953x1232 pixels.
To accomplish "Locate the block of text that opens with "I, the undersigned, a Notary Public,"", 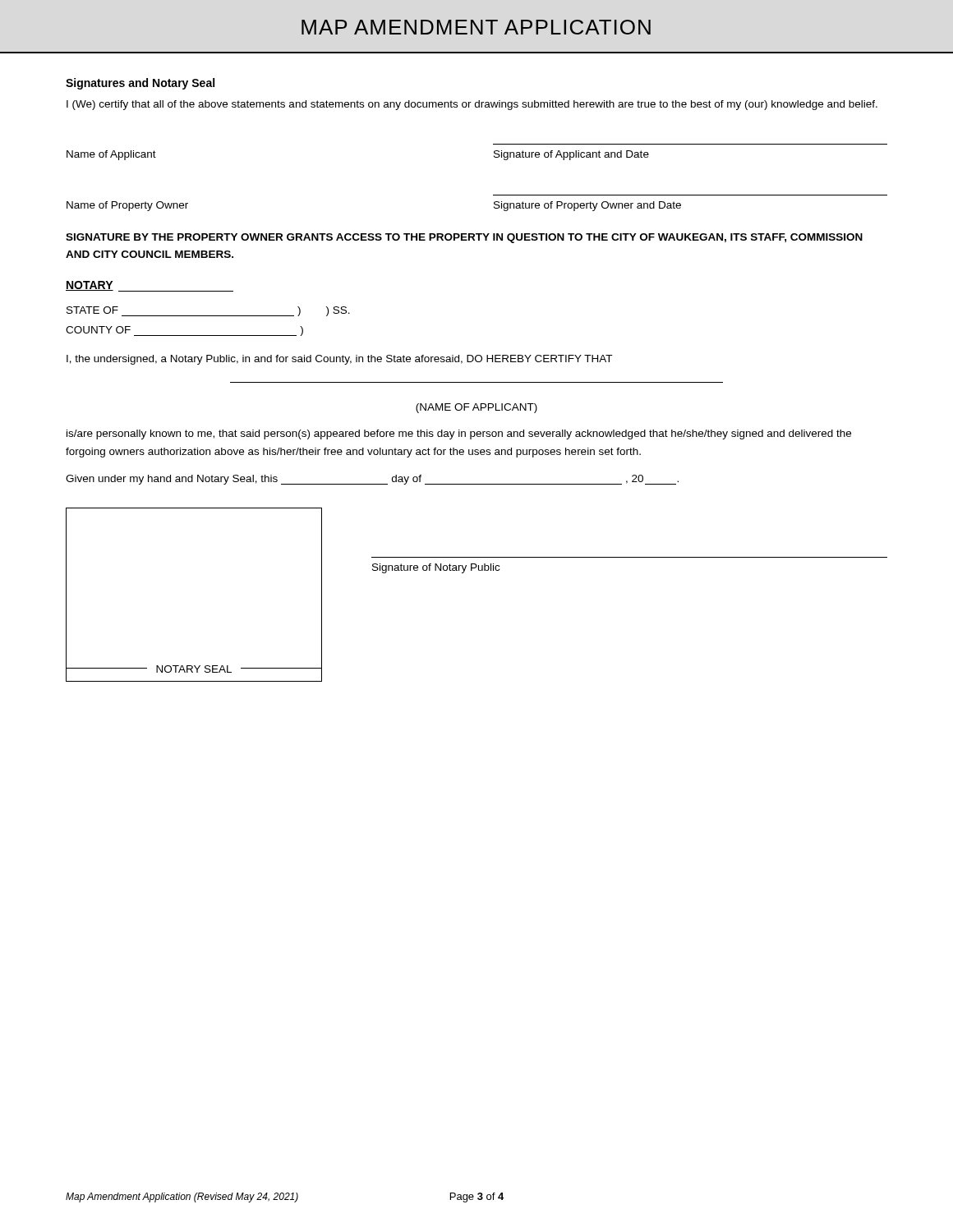I will 339,358.
